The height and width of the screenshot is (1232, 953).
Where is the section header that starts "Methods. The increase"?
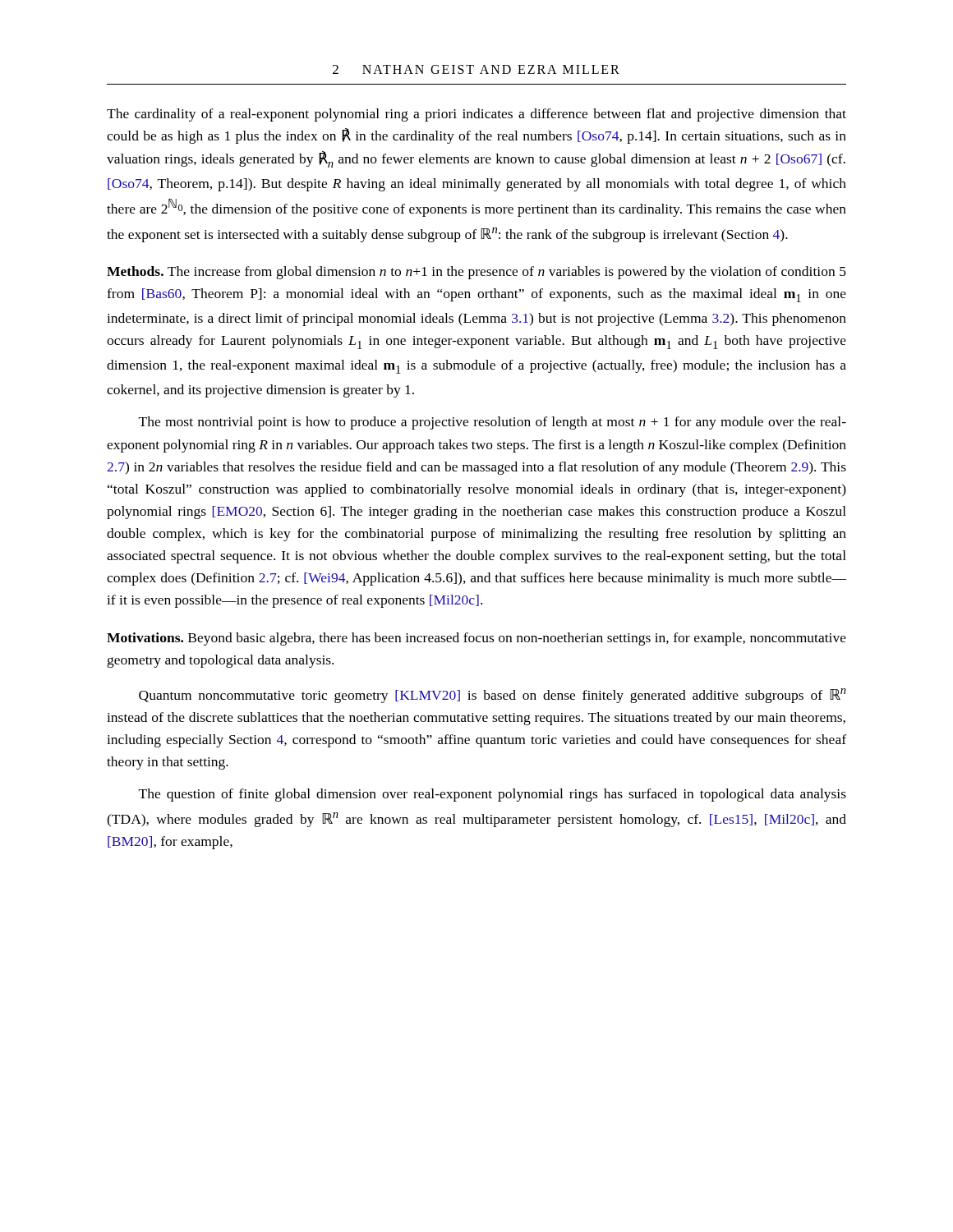tap(476, 331)
